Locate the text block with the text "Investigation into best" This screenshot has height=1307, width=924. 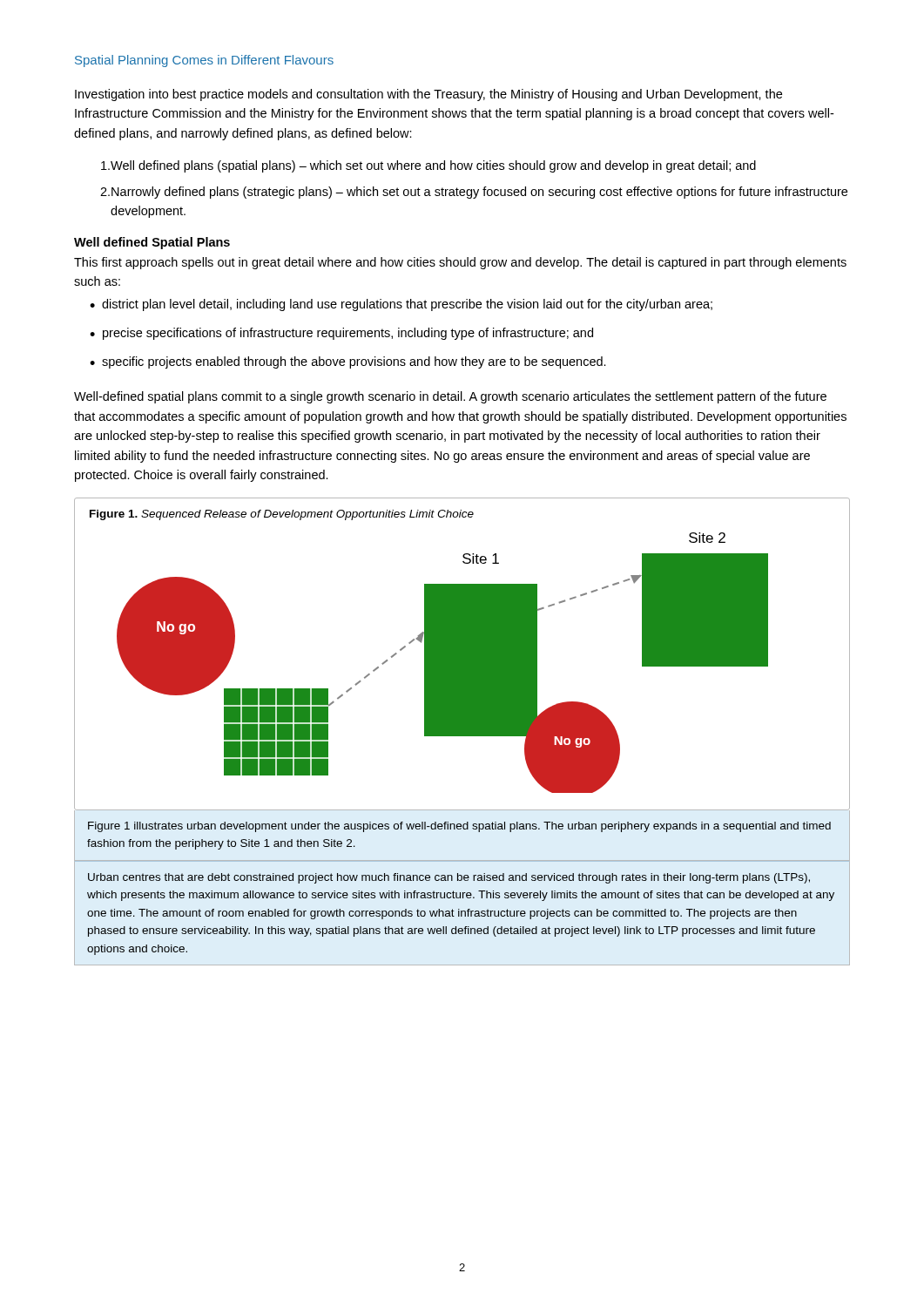click(x=454, y=114)
